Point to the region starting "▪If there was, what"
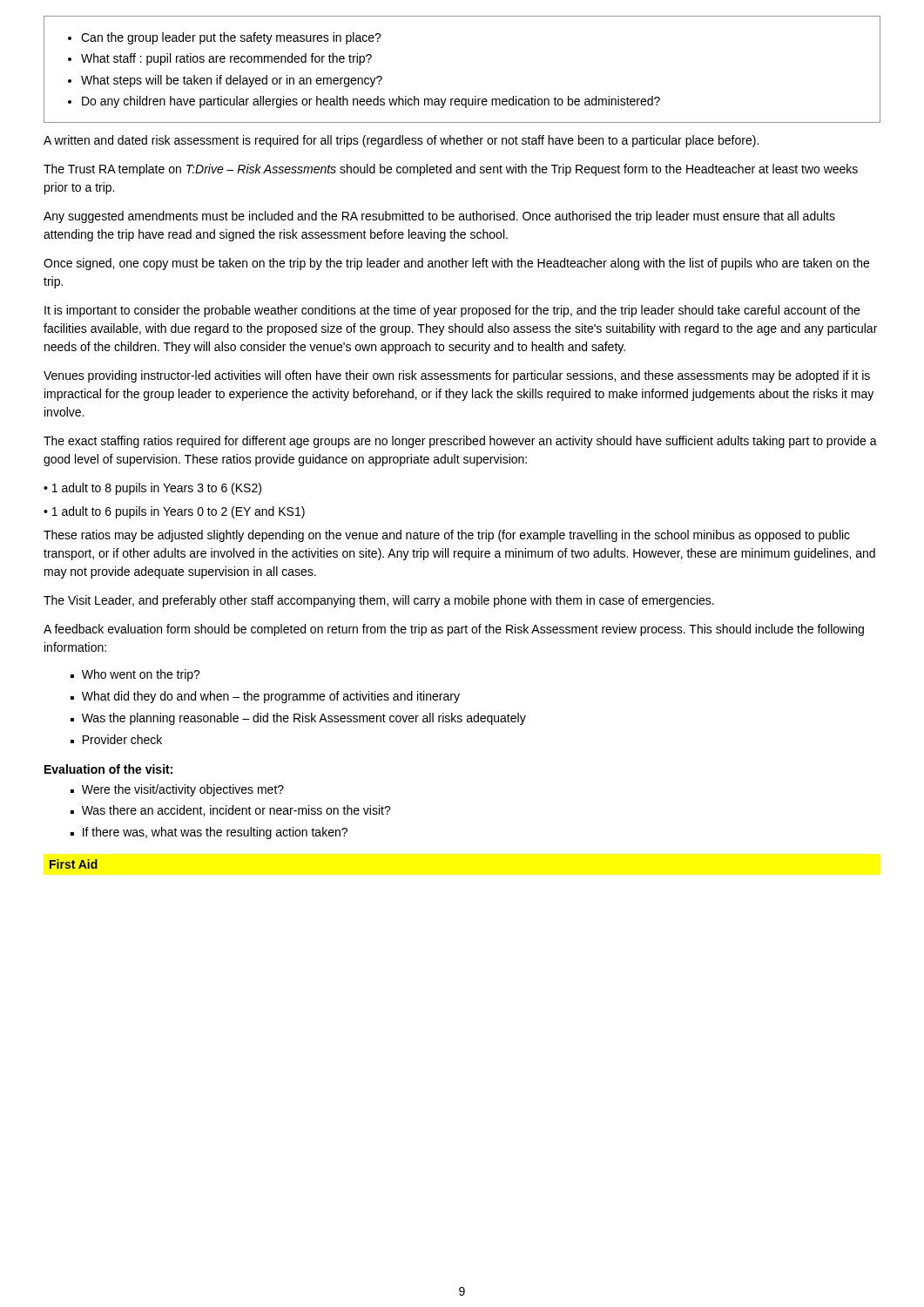Image resolution: width=924 pixels, height=1307 pixels. [209, 834]
